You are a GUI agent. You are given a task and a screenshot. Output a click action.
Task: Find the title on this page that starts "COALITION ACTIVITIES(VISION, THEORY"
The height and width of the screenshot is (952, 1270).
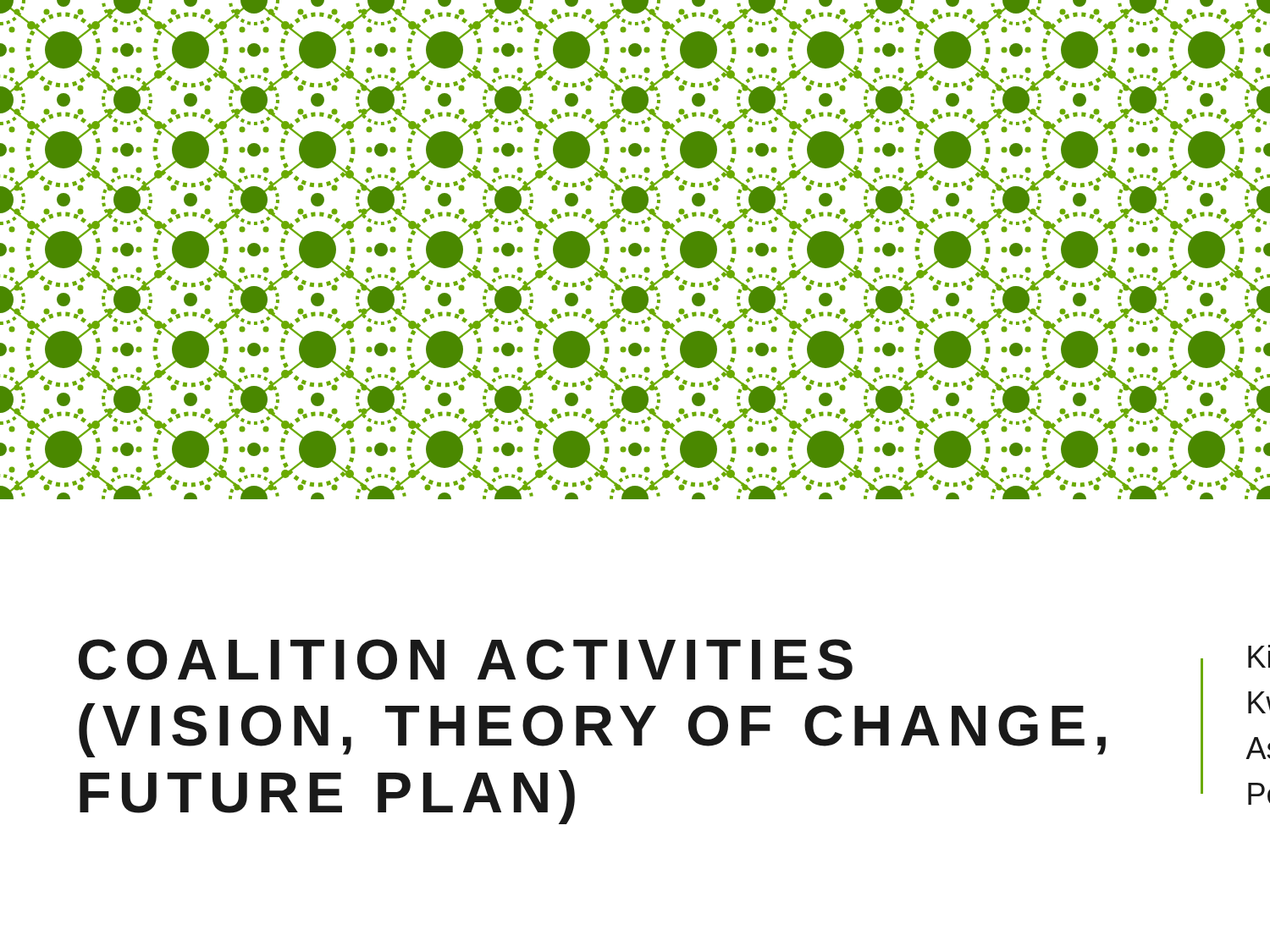[596, 726]
